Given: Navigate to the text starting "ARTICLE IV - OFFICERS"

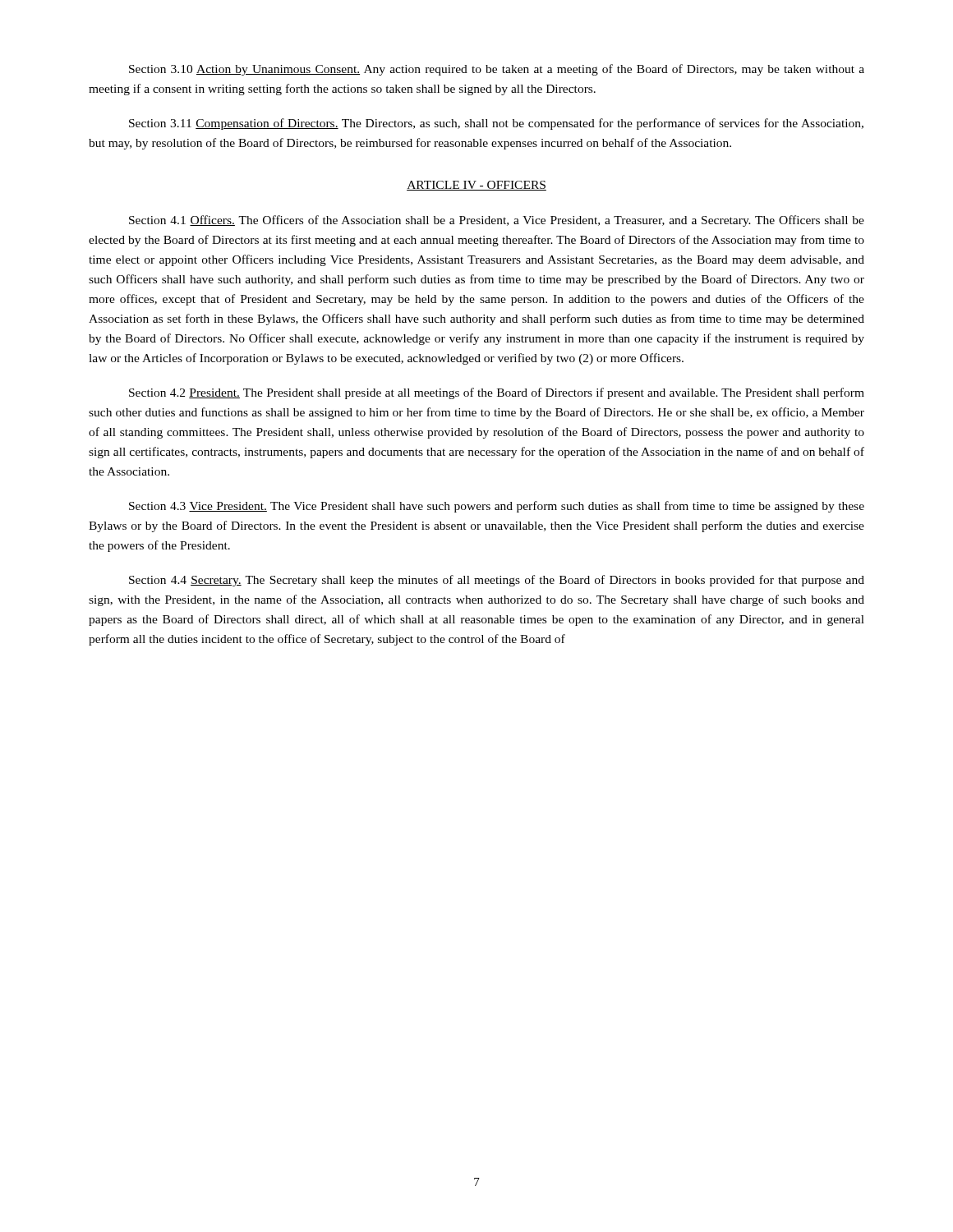Looking at the screenshot, I should pyautogui.click(x=476, y=184).
